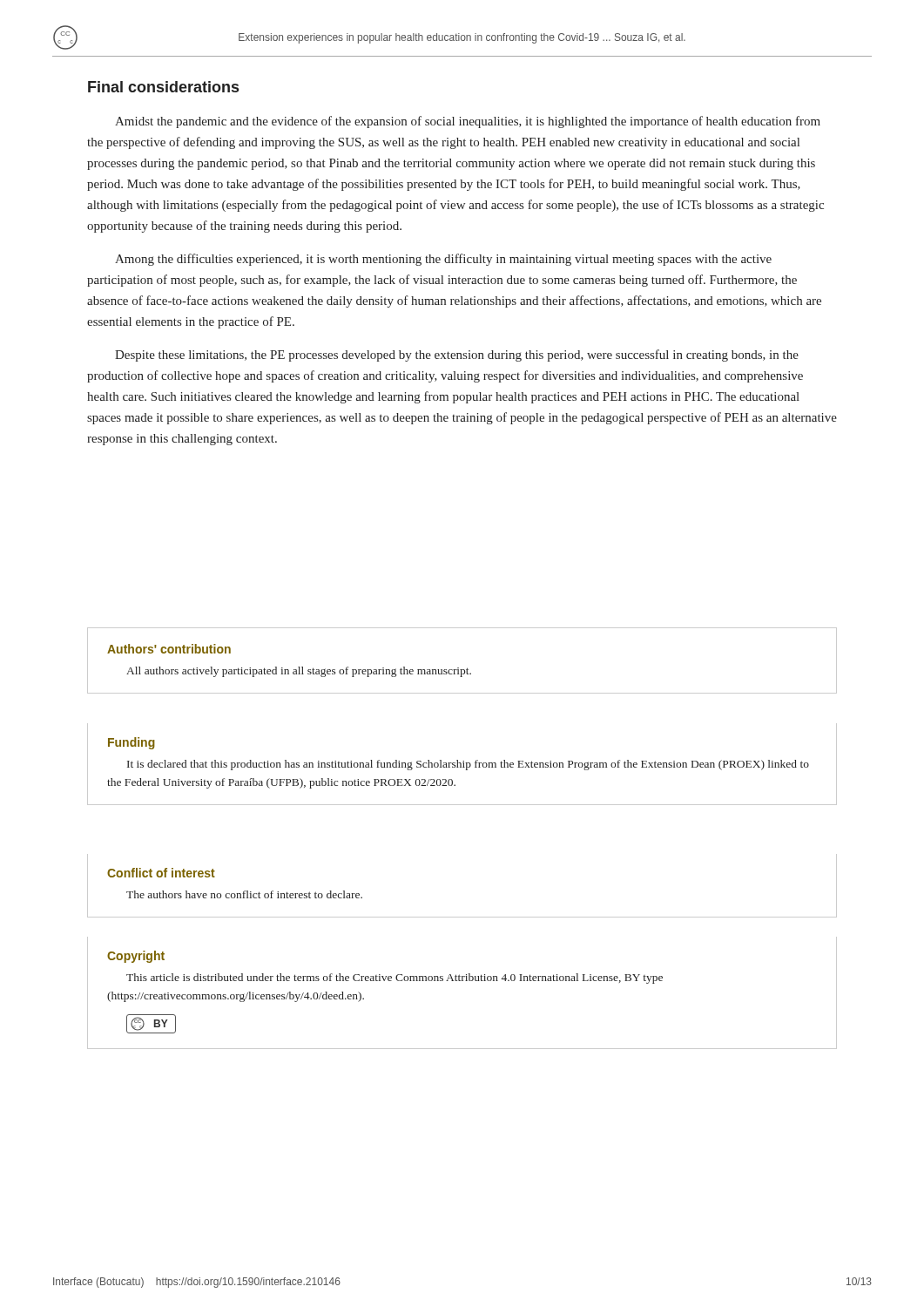Find the text block starting "The authors have"
This screenshot has width=924, height=1307.
pyautogui.click(x=245, y=894)
